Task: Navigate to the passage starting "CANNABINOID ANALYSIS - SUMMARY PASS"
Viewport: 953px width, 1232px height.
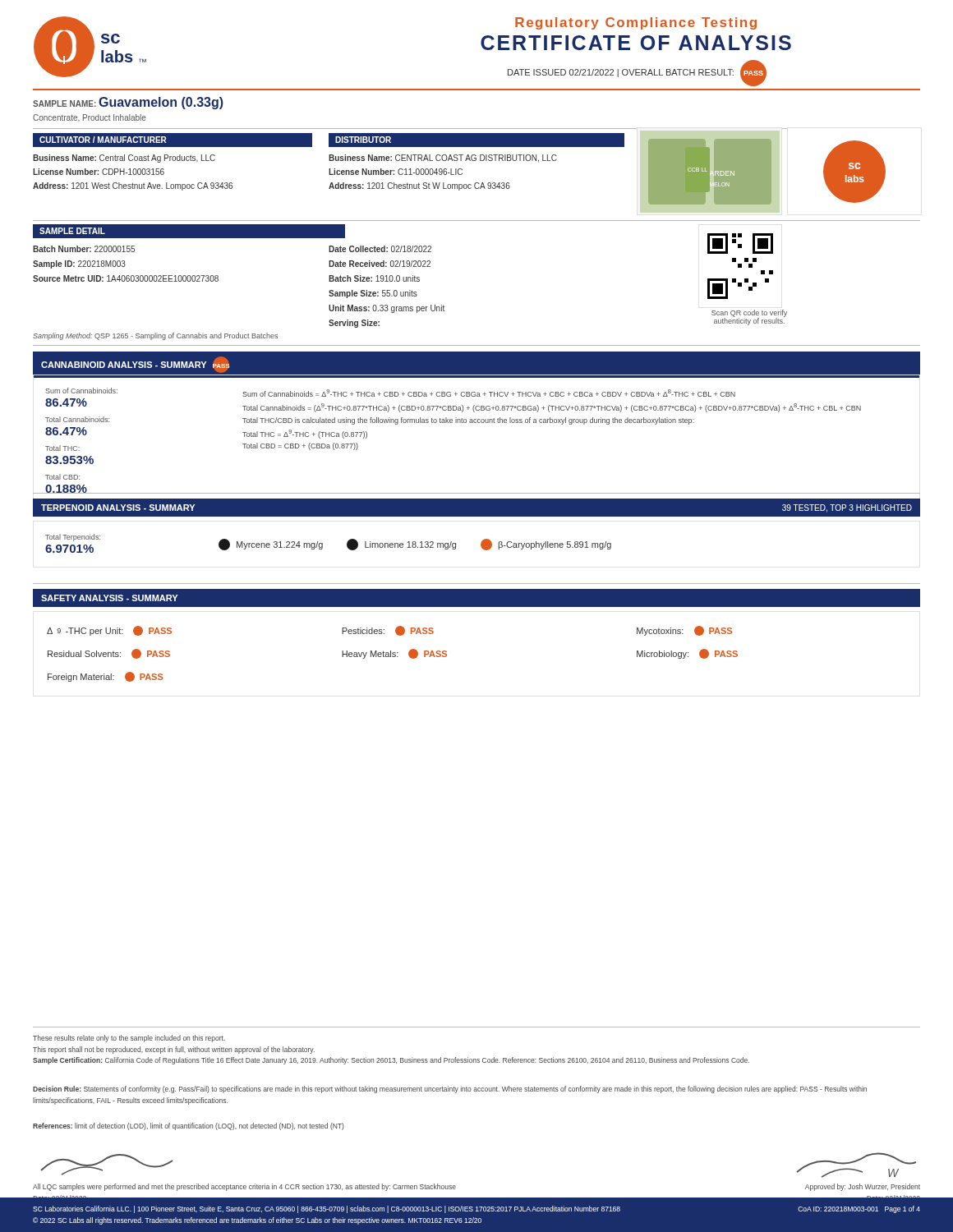Action: pos(476,365)
